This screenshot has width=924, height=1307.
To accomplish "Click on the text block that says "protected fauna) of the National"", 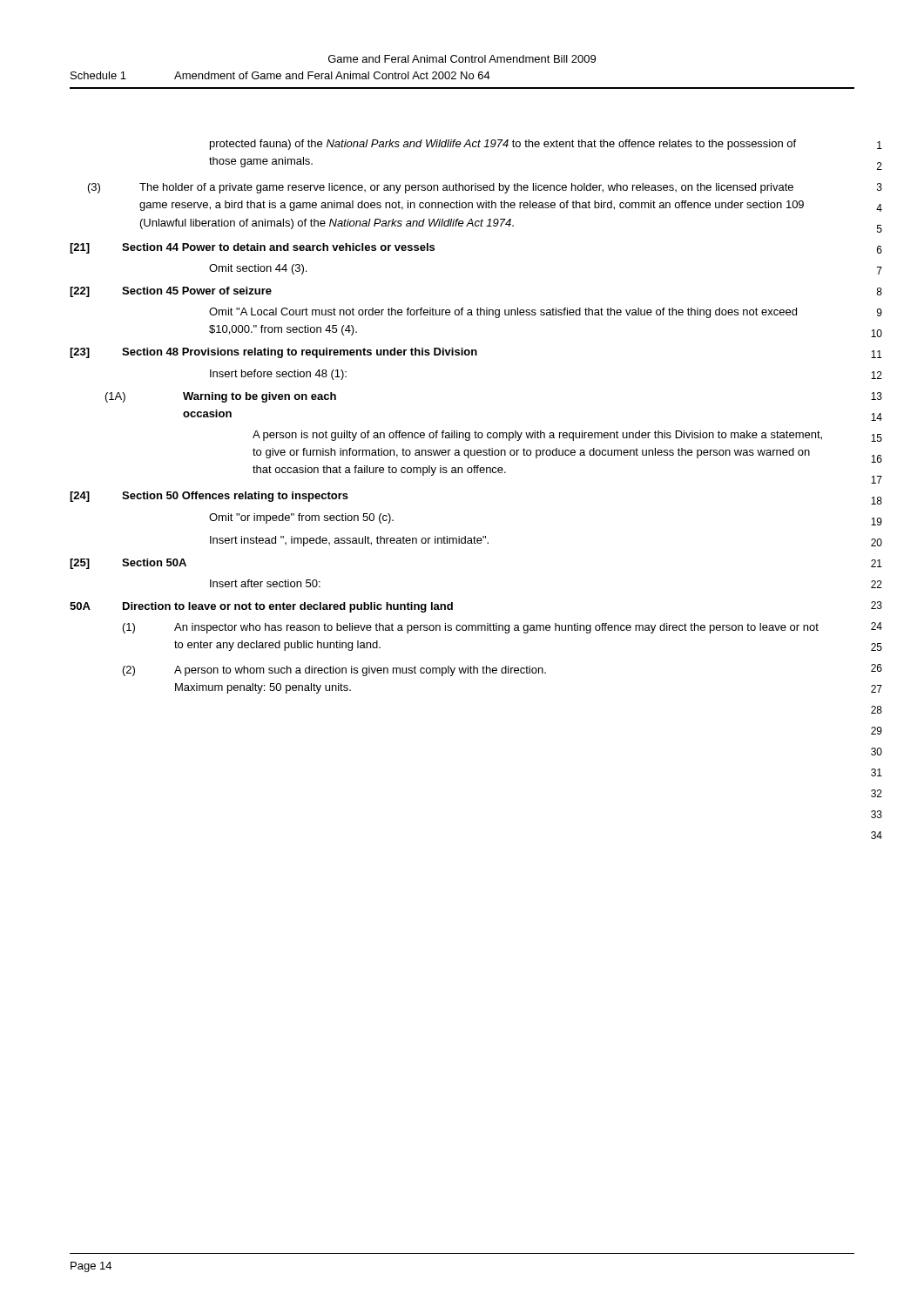I will pos(503,152).
